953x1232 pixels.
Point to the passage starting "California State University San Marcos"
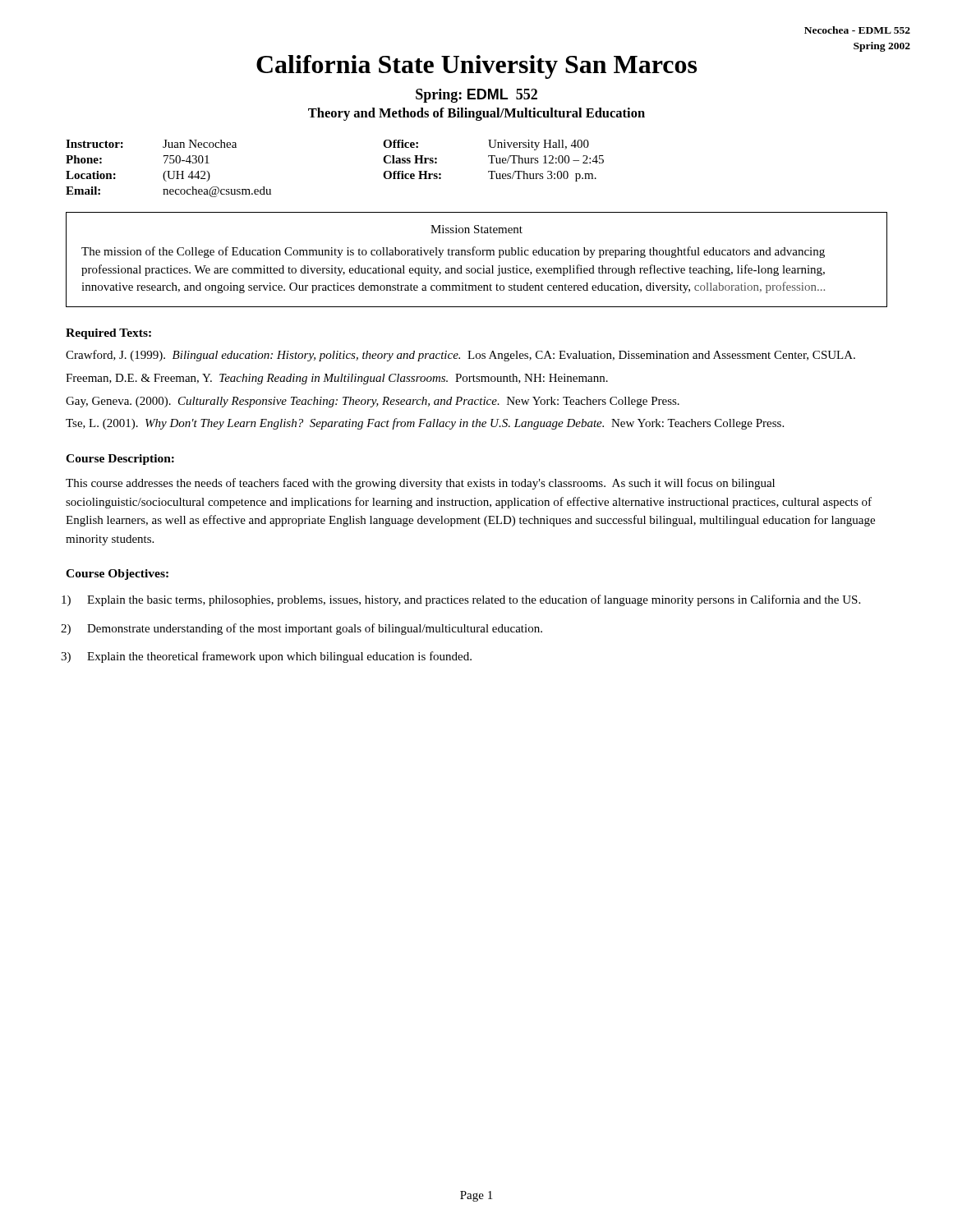coord(476,64)
